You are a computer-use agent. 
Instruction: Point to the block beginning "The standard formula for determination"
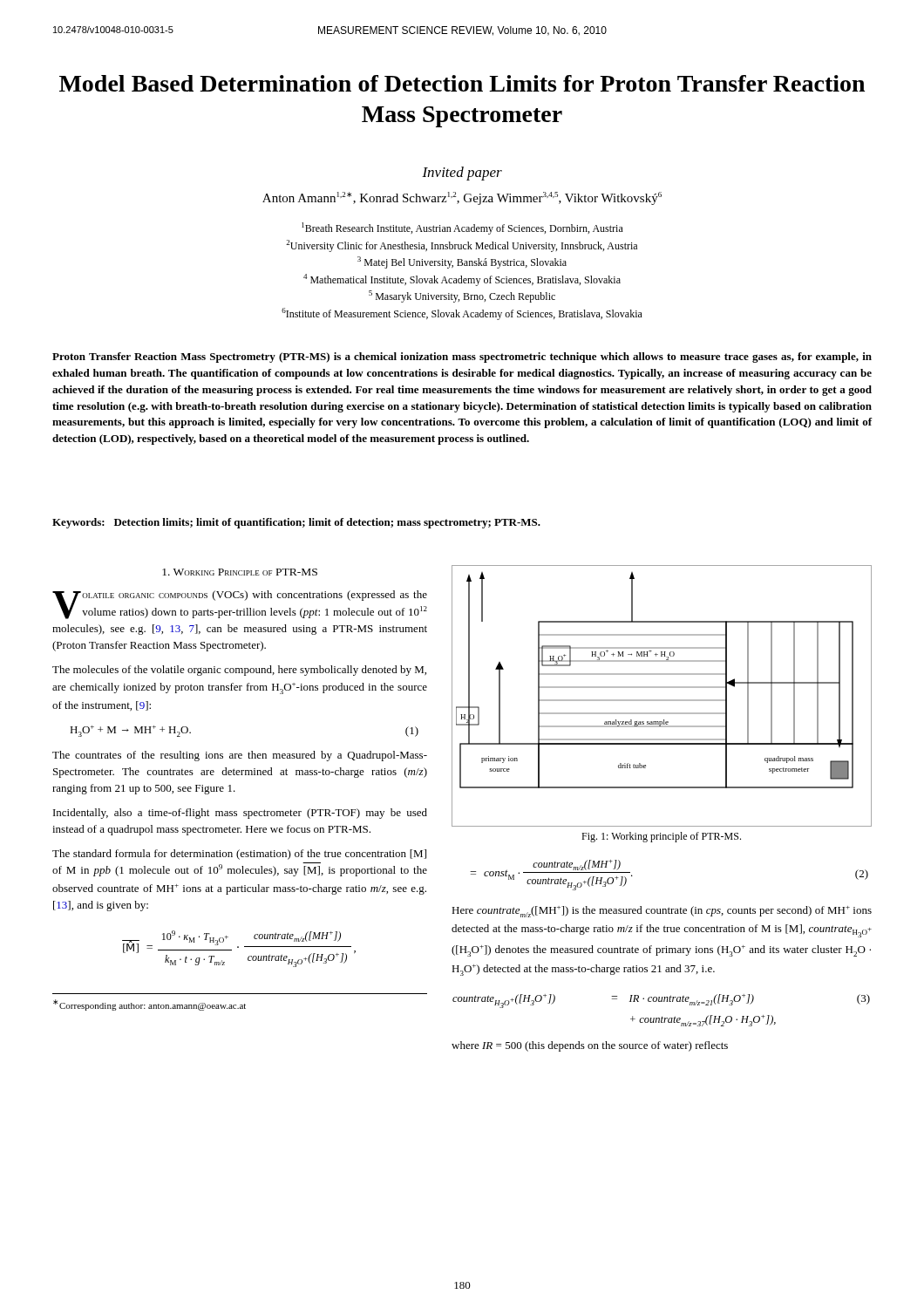240,879
